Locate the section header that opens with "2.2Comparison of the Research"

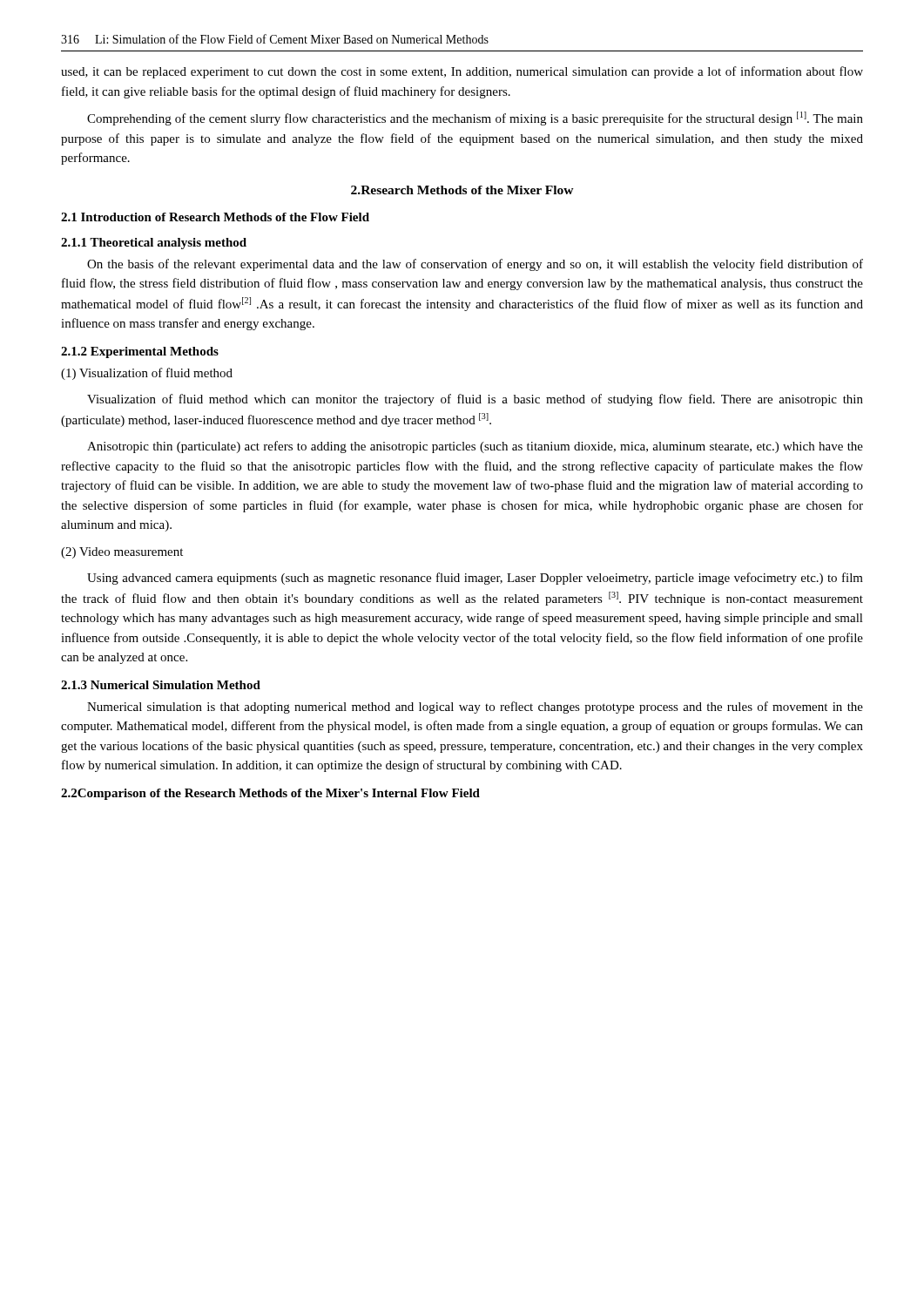462,793
